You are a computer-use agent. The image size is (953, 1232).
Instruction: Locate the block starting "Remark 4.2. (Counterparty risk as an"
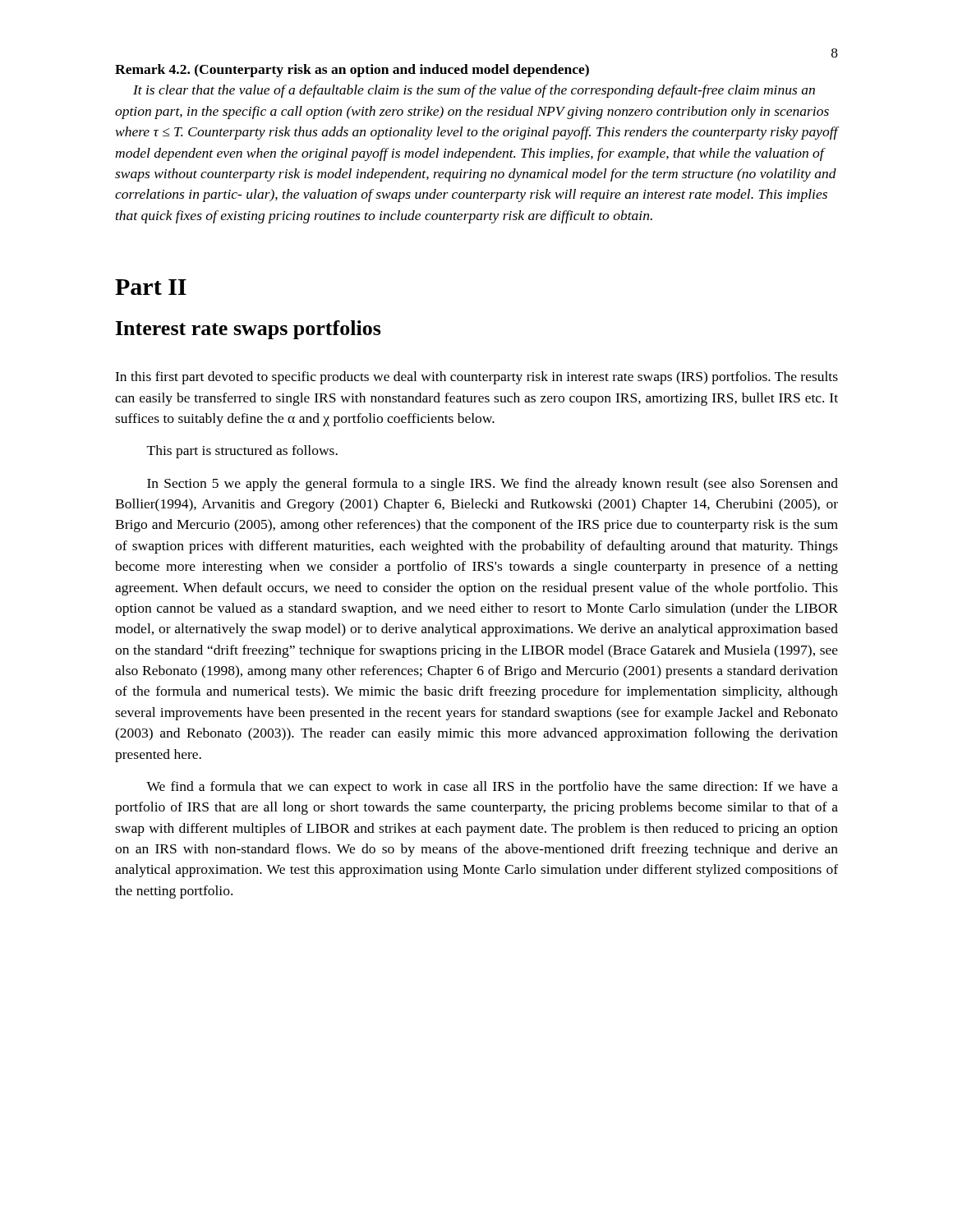476,142
